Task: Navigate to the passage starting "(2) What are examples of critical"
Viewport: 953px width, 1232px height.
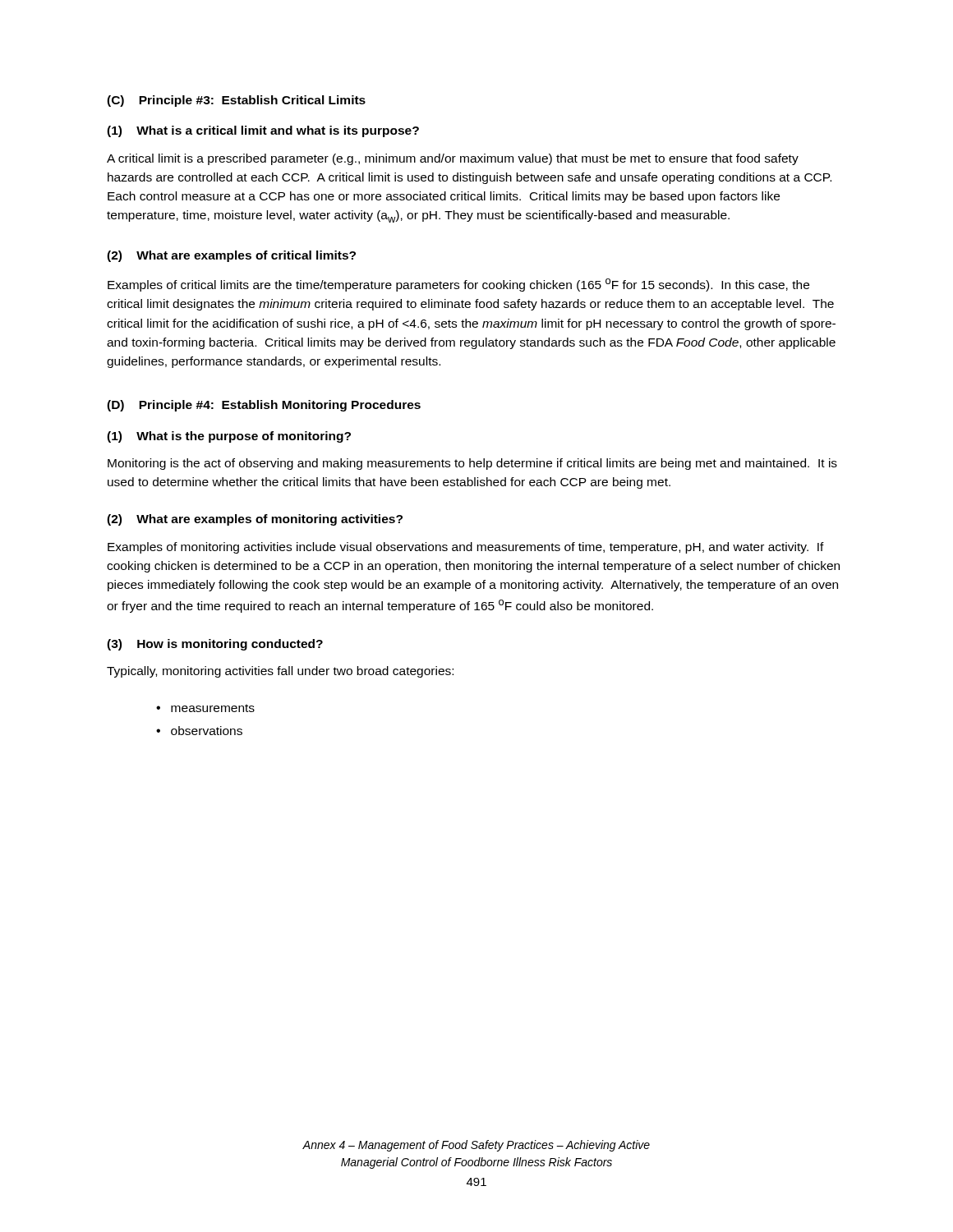Action: click(x=231, y=256)
